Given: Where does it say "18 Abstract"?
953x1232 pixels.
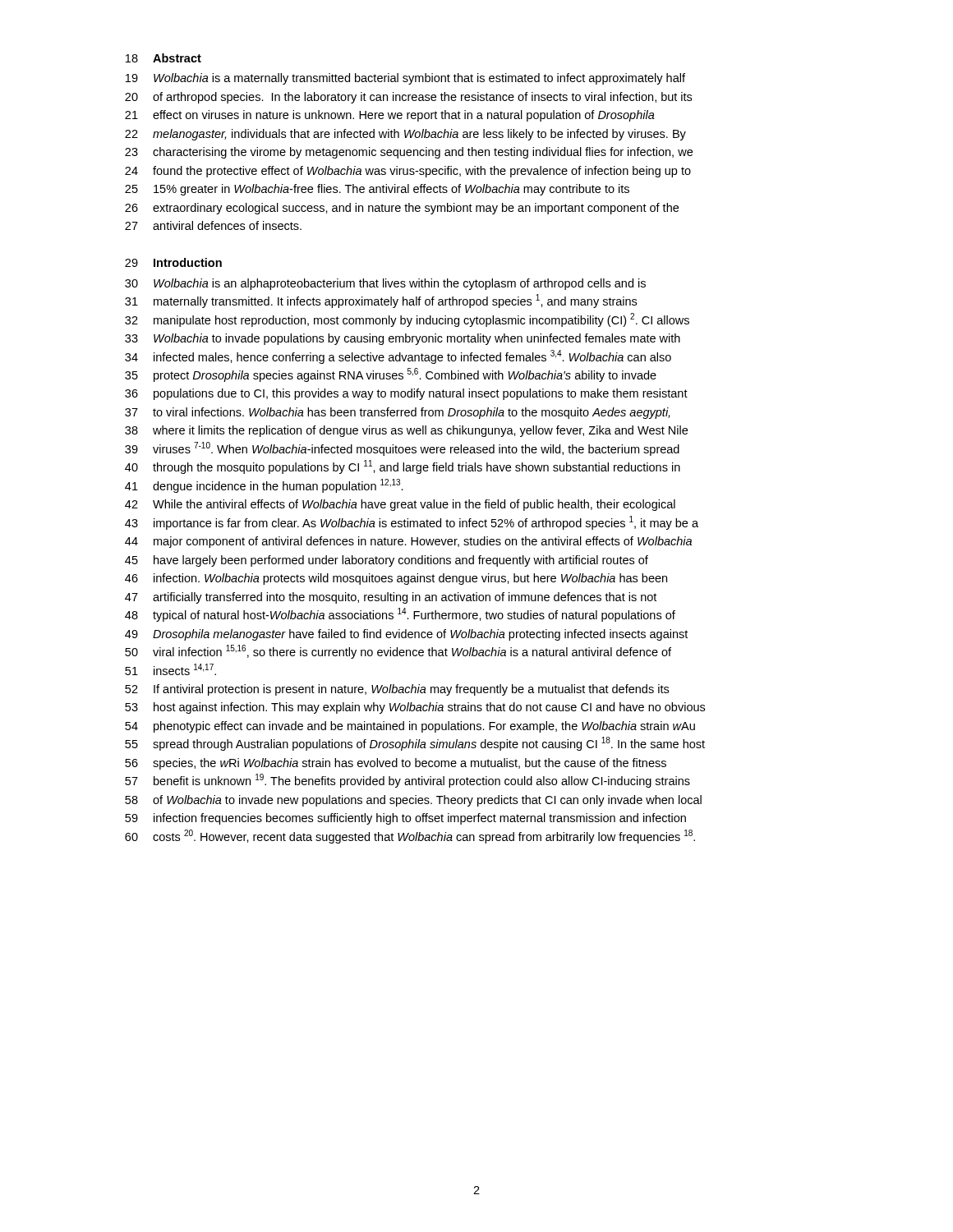Looking at the screenshot, I should [x=163, y=58].
